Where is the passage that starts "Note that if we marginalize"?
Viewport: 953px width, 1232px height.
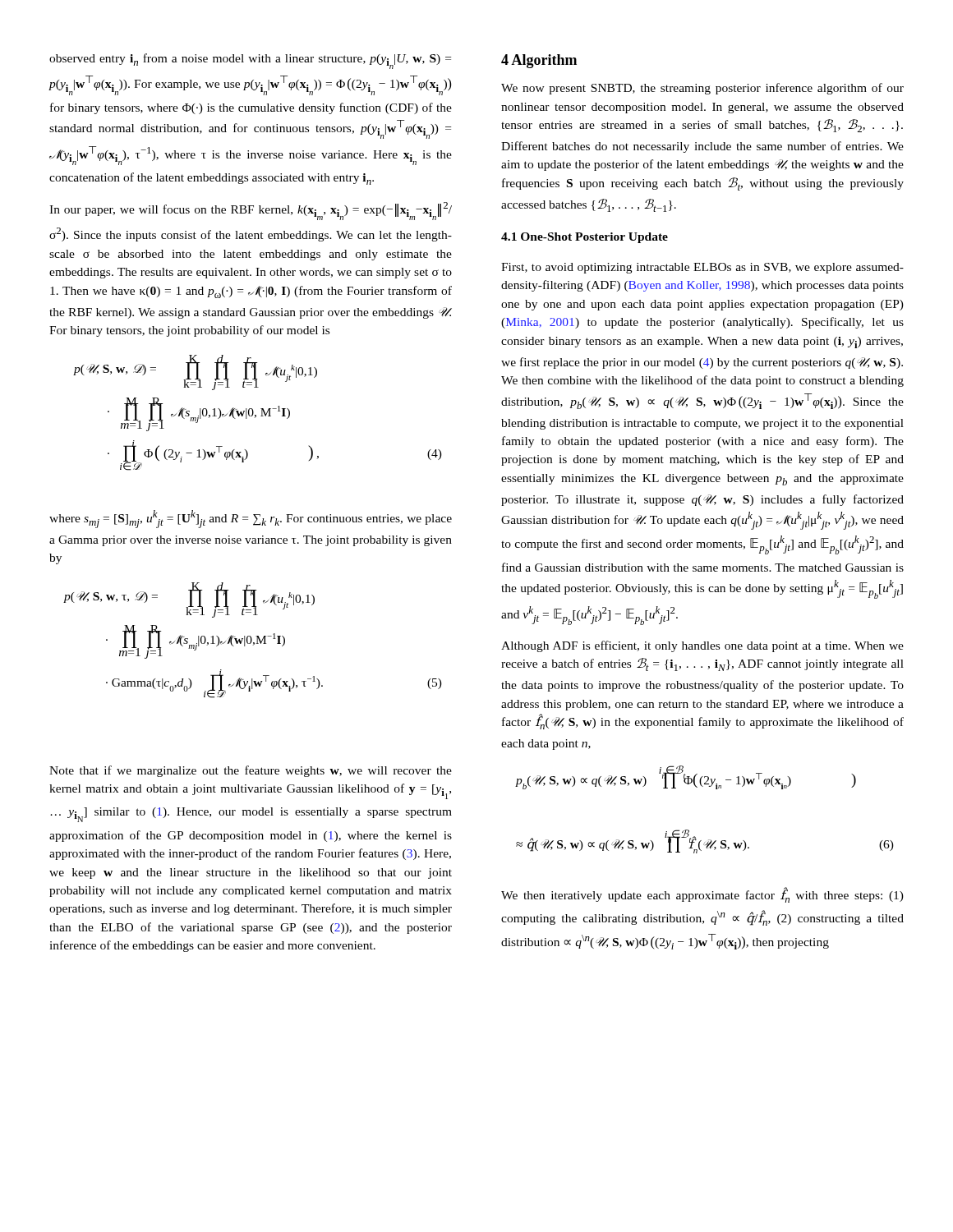(251, 858)
